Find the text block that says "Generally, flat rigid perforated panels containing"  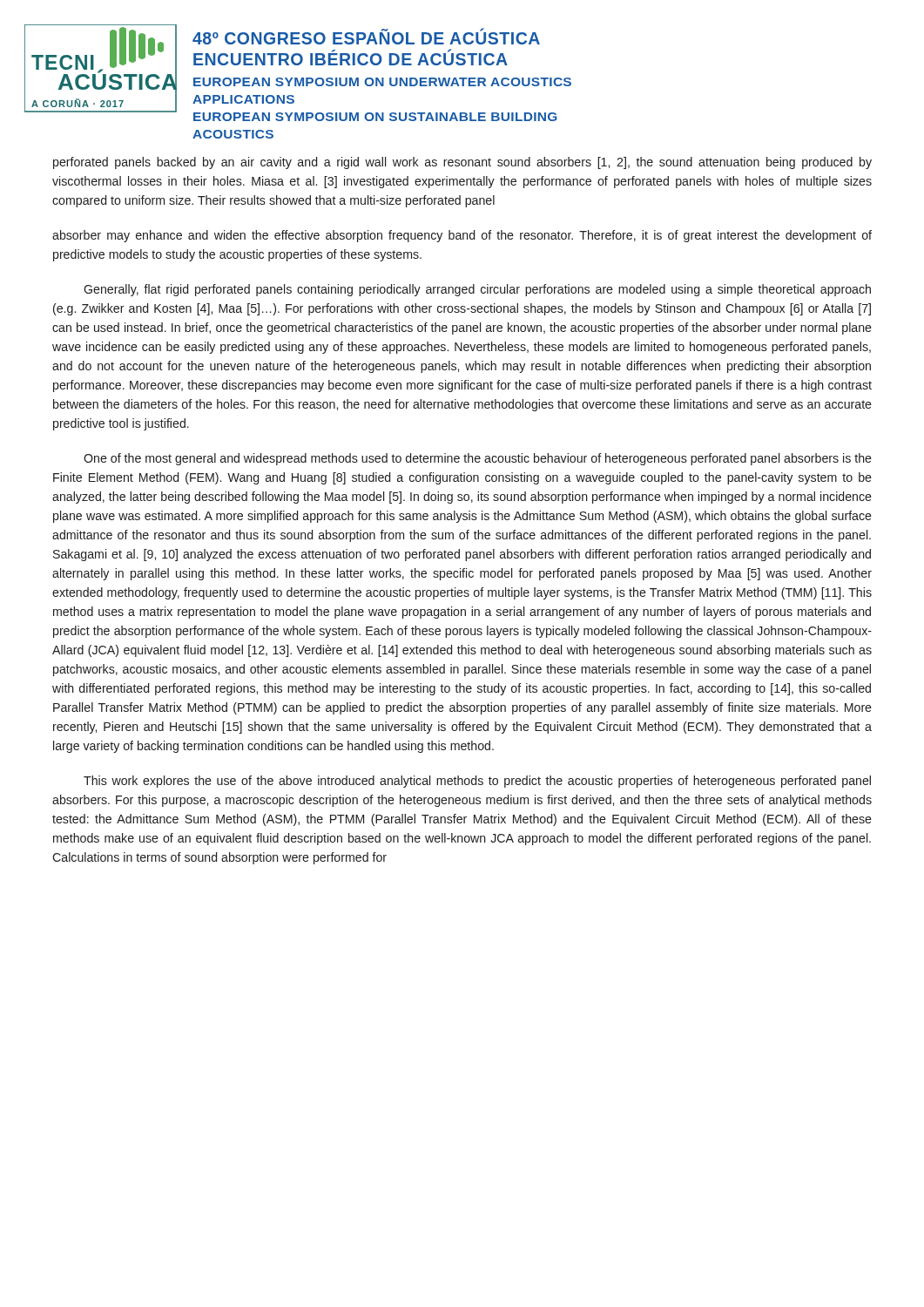click(x=462, y=356)
